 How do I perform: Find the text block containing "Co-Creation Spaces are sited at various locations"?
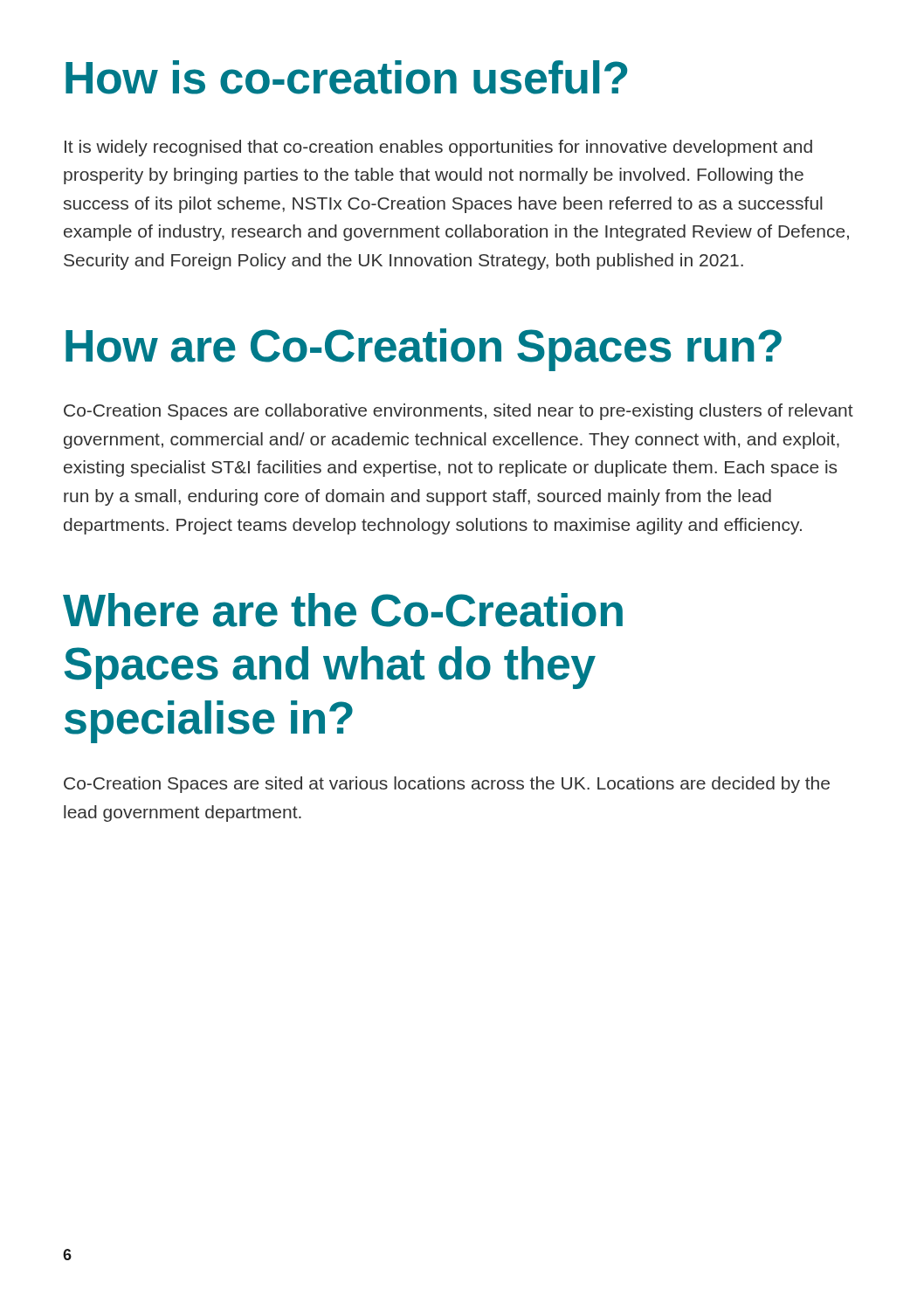tap(462, 798)
